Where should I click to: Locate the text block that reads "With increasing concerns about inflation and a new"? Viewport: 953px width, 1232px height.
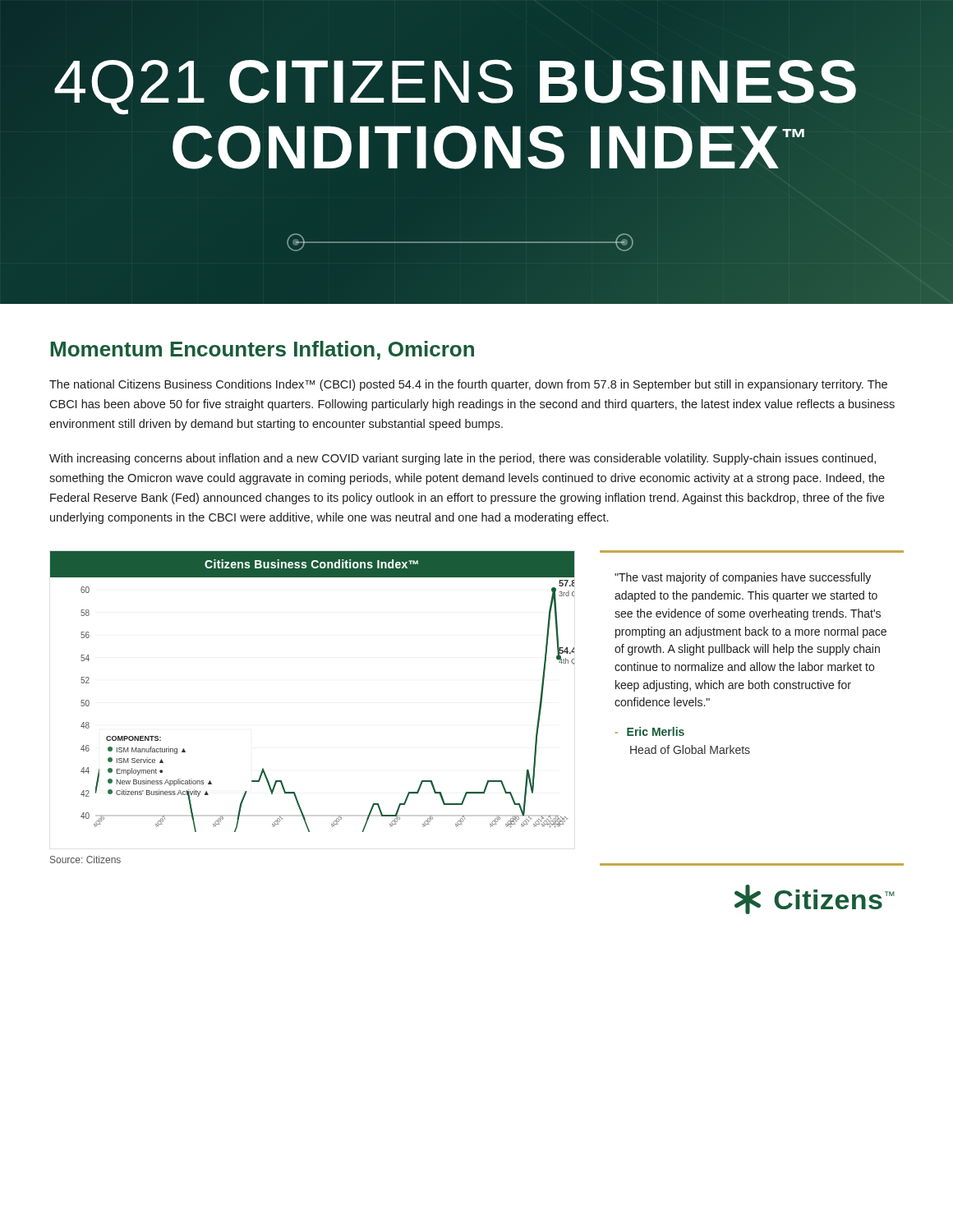(x=467, y=488)
